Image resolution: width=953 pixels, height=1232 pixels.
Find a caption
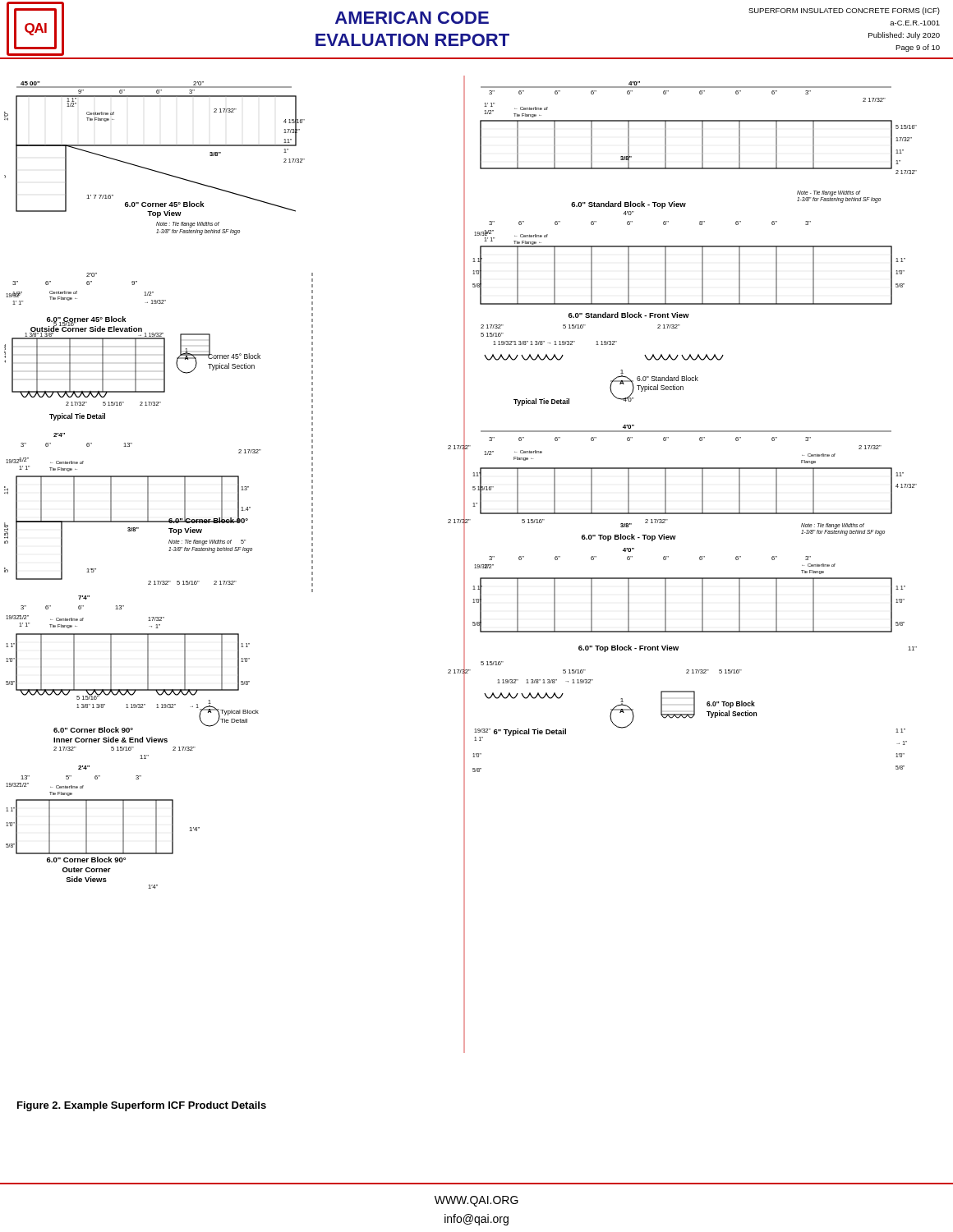[304, 1105]
